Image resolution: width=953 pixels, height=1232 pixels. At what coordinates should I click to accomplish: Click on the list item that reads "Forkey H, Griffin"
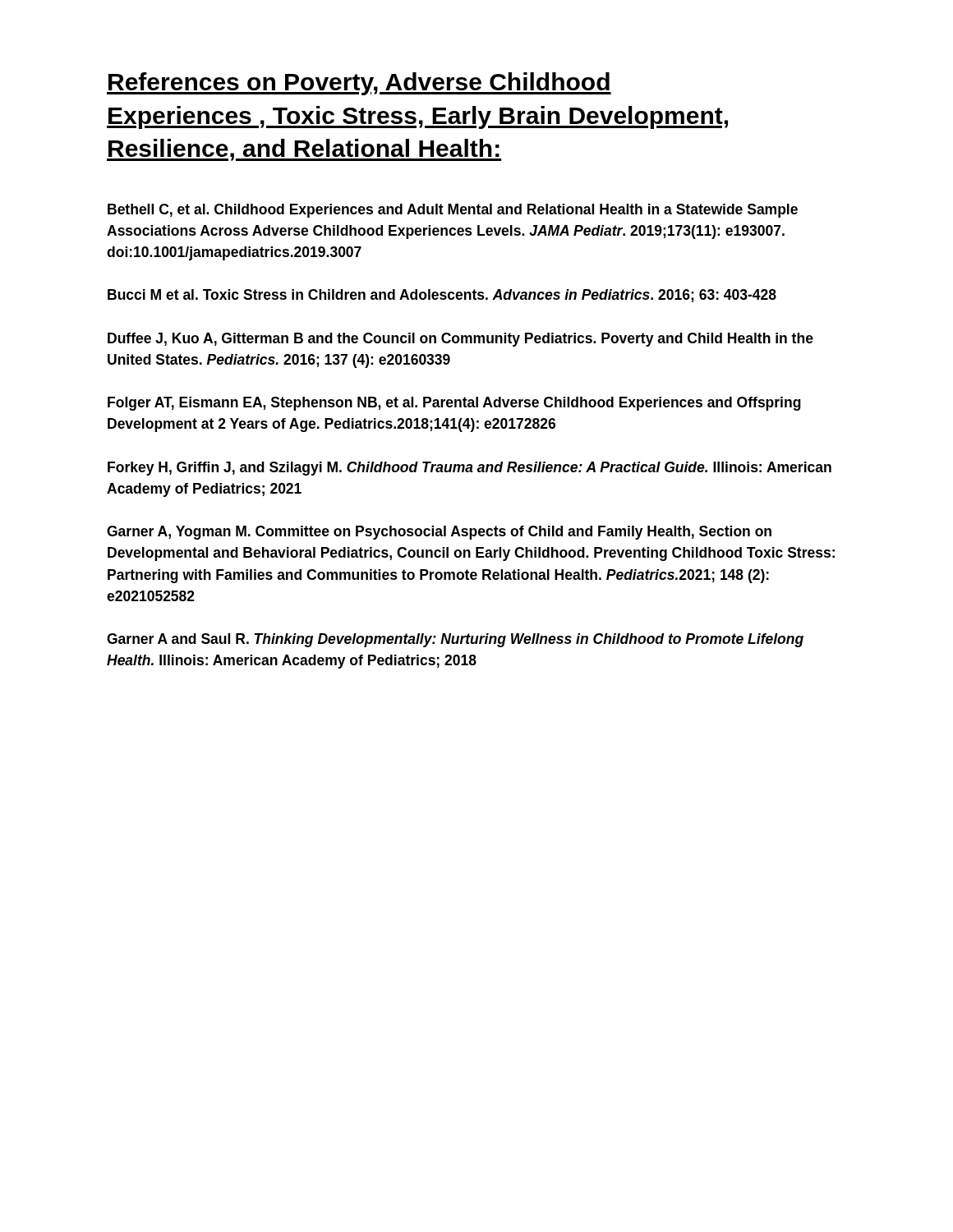(x=469, y=478)
